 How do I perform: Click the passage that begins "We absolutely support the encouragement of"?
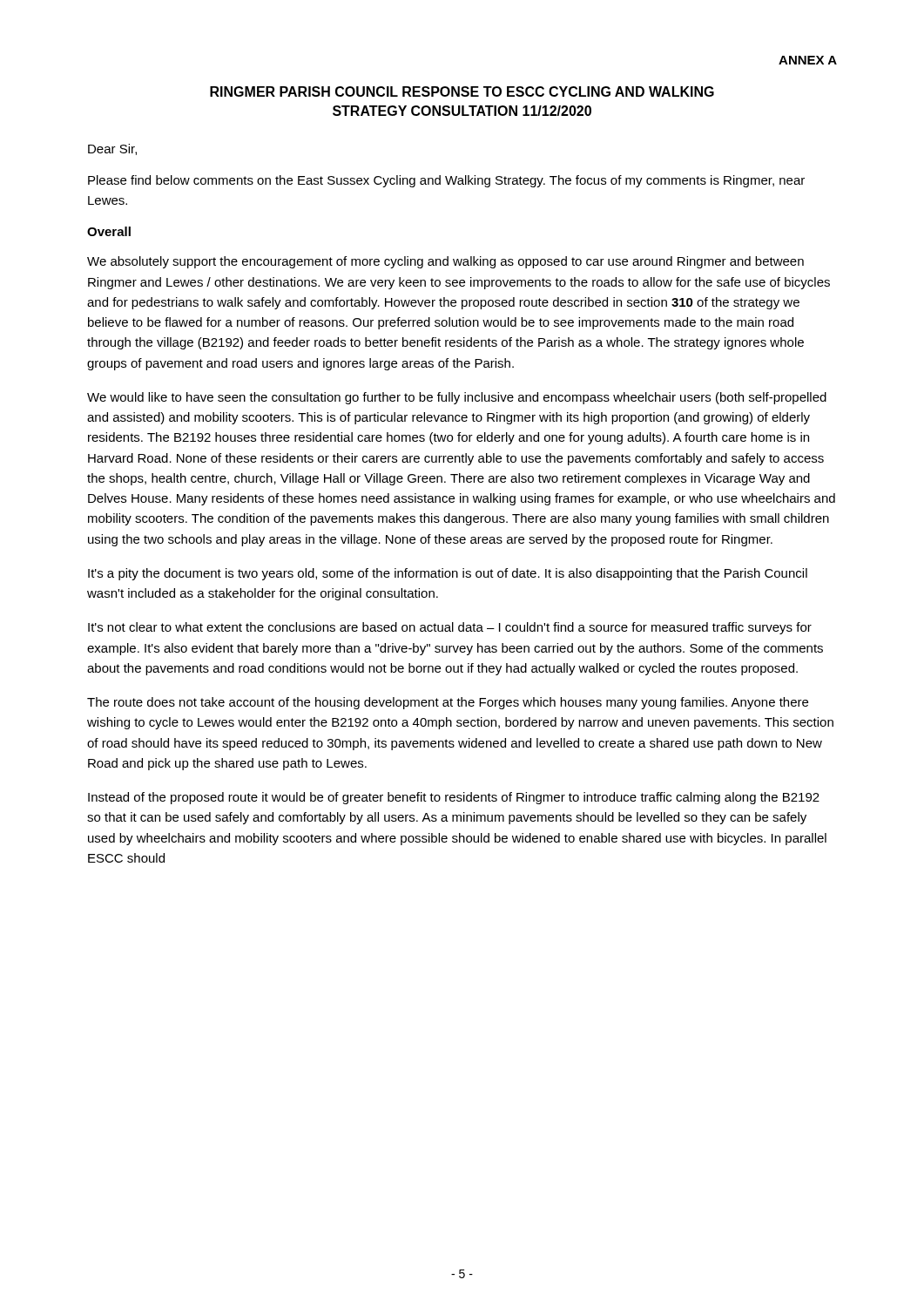(459, 312)
